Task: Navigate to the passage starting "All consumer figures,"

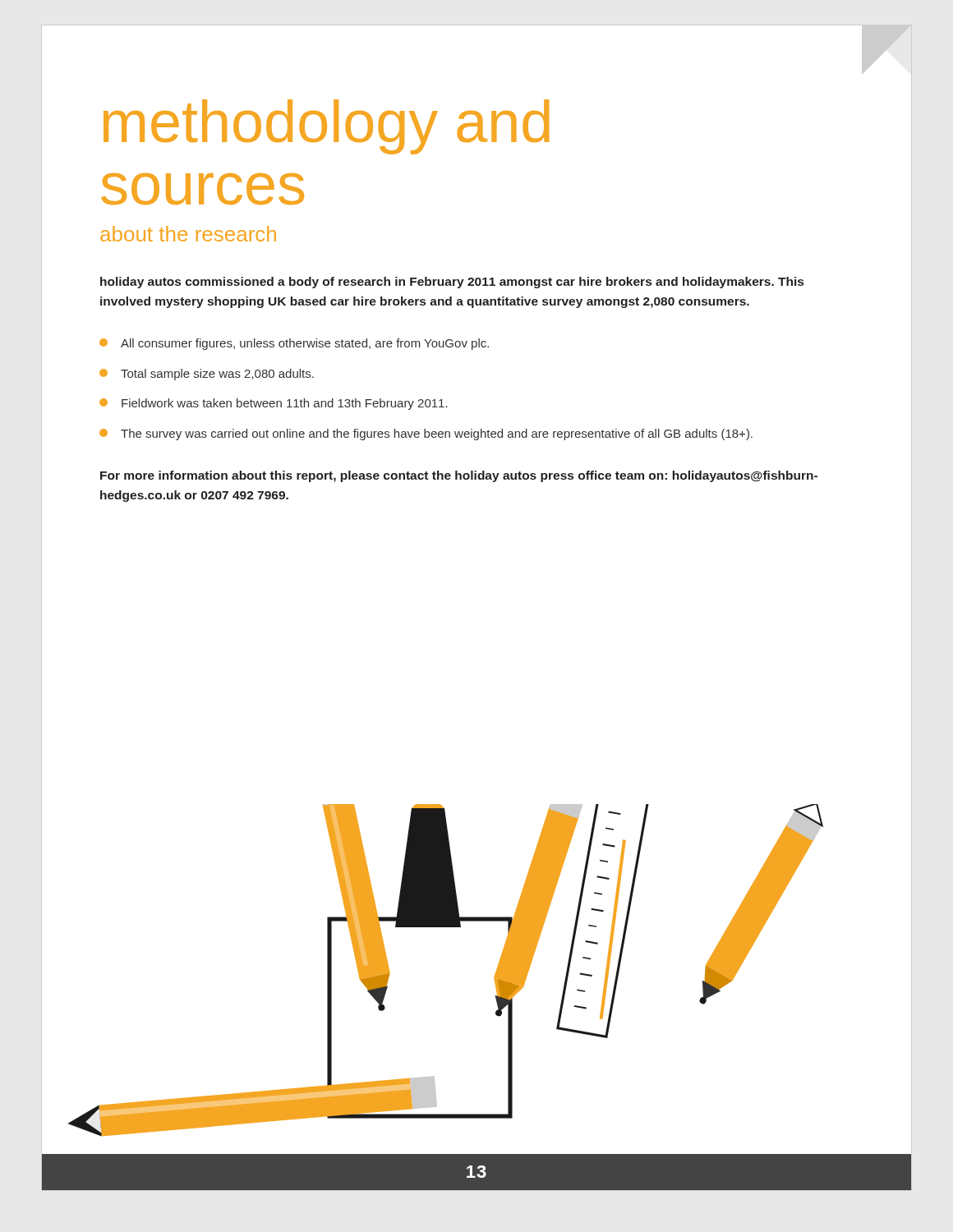Action: click(x=295, y=344)
